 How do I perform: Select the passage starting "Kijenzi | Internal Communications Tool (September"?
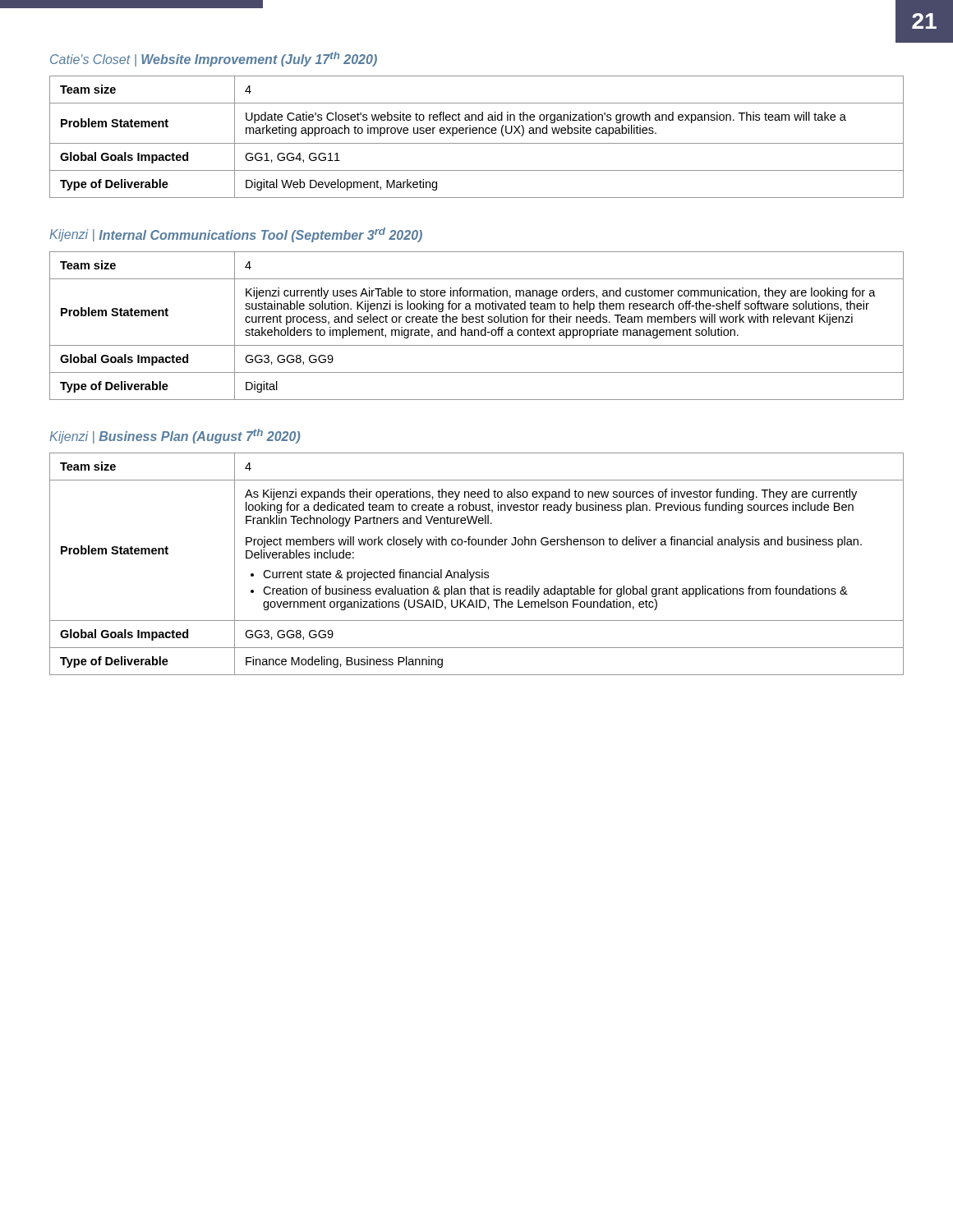pyautogui.click(x=236, y=234)
